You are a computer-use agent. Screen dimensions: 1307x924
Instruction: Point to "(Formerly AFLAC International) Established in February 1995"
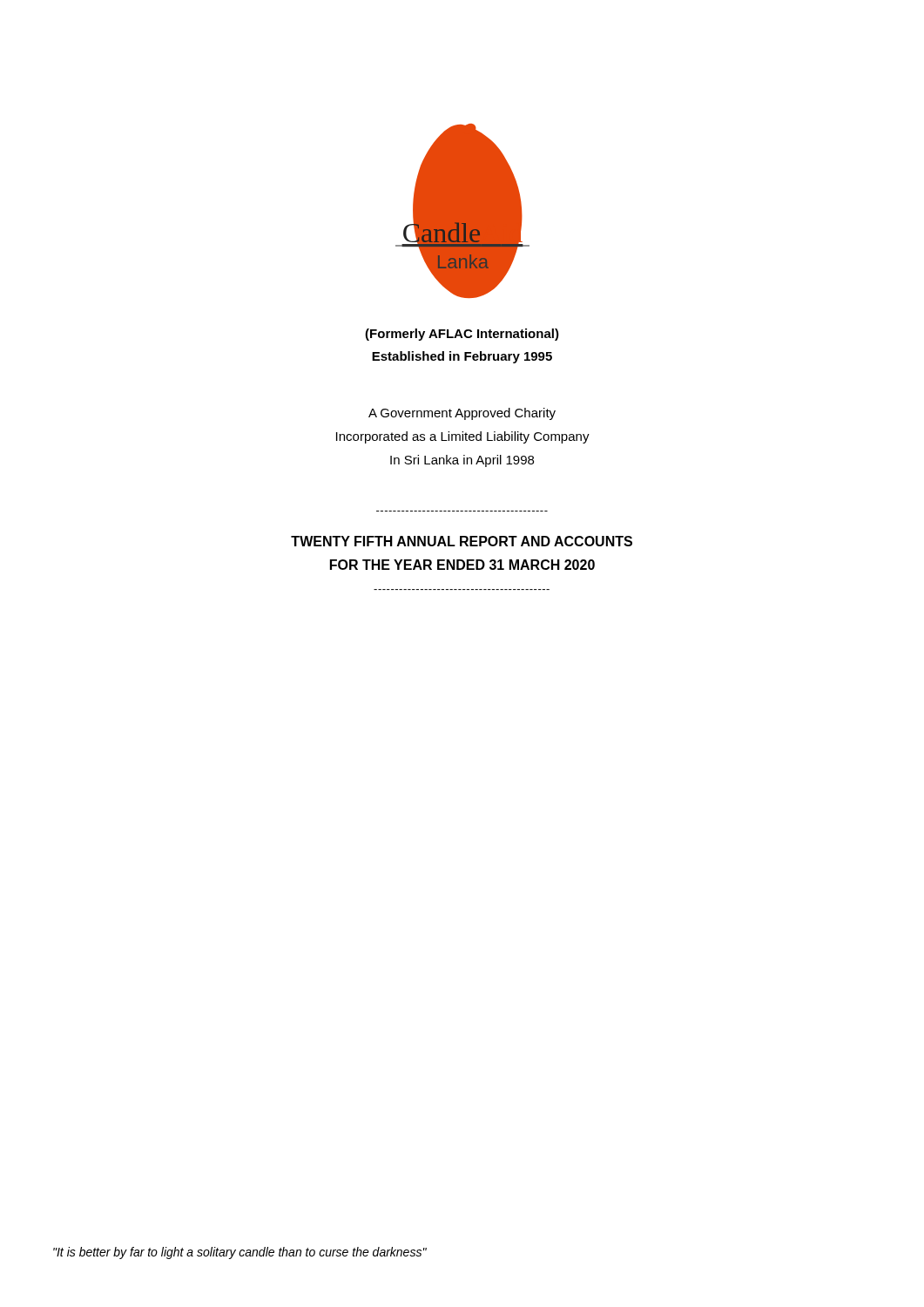click(x=462, y=344)
